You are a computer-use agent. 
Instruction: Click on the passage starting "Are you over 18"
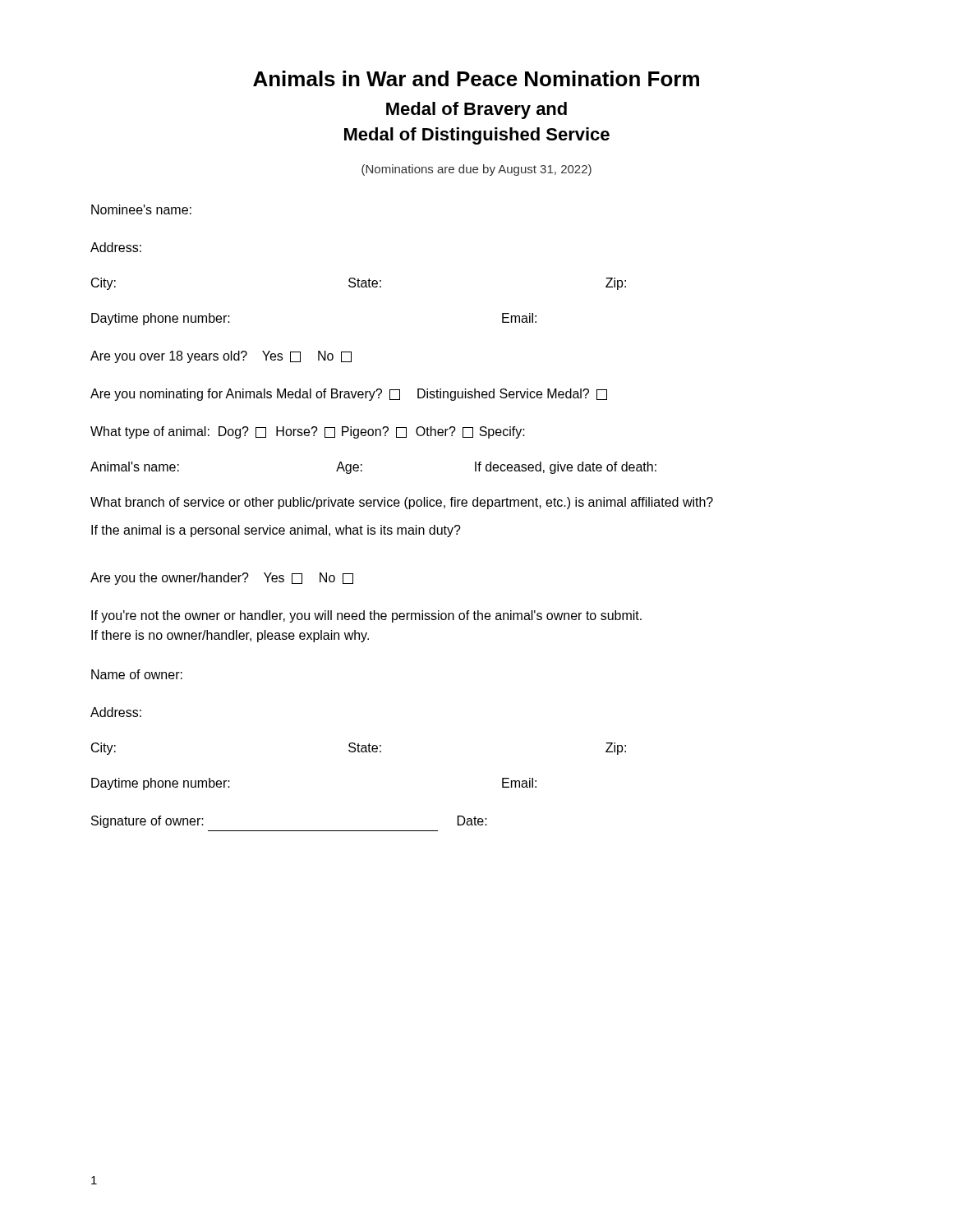click(x=221, y=356)
